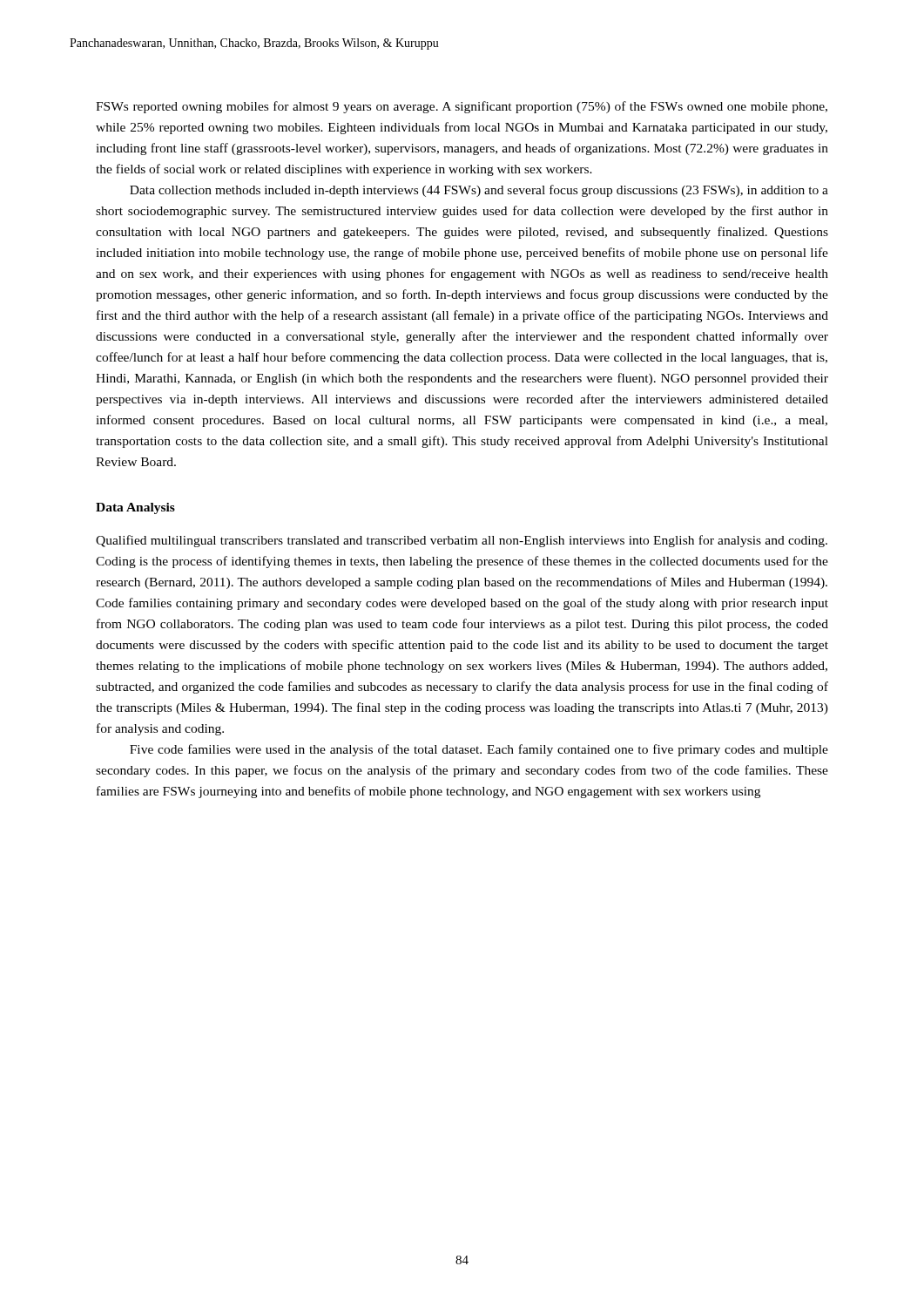This screenshot has height=1307, width=924.
Task: Click where it says "Data Analysis"
Action: pos(135,507)
